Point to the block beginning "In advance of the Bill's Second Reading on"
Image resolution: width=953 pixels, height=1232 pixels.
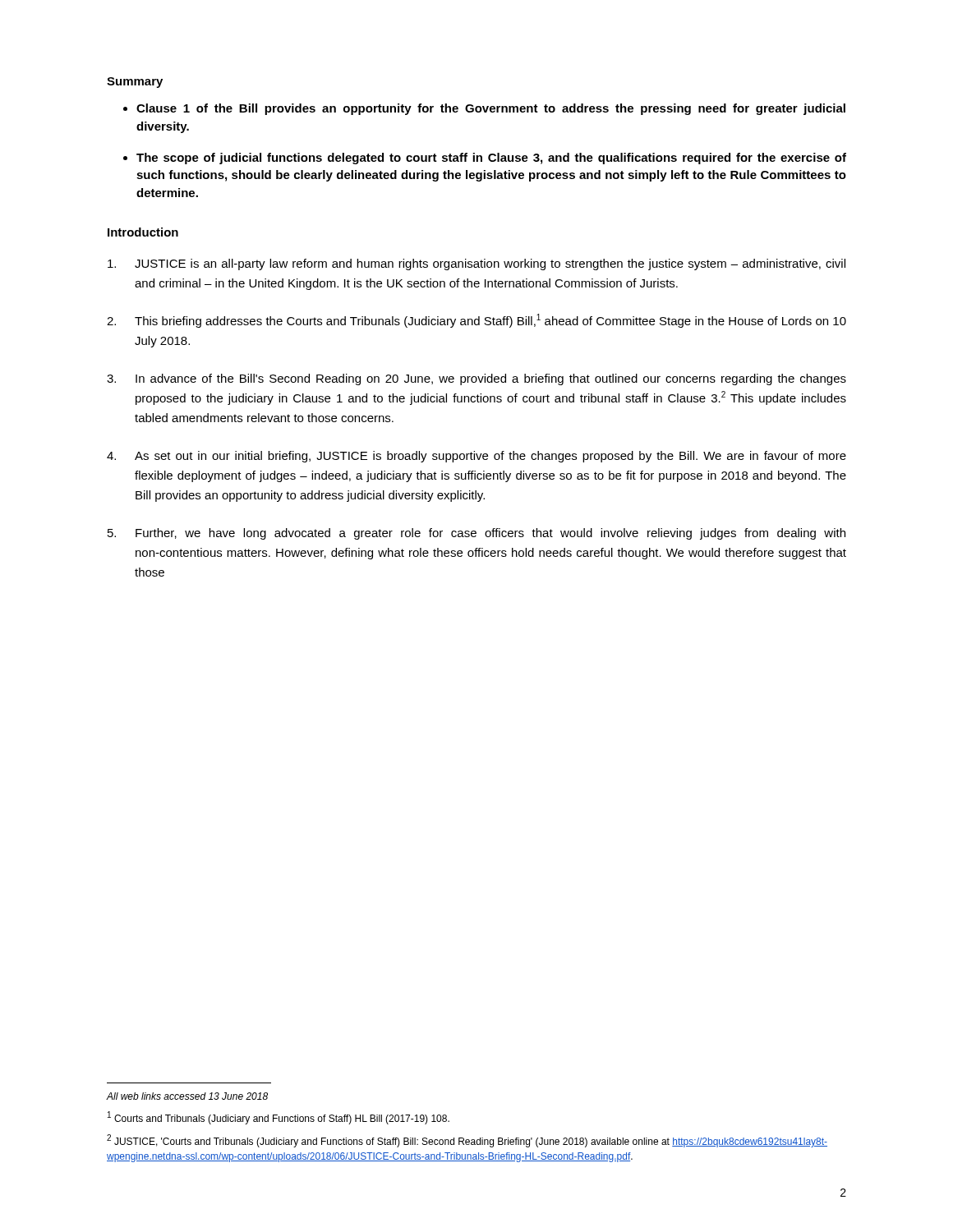click(x=476, y=398)
